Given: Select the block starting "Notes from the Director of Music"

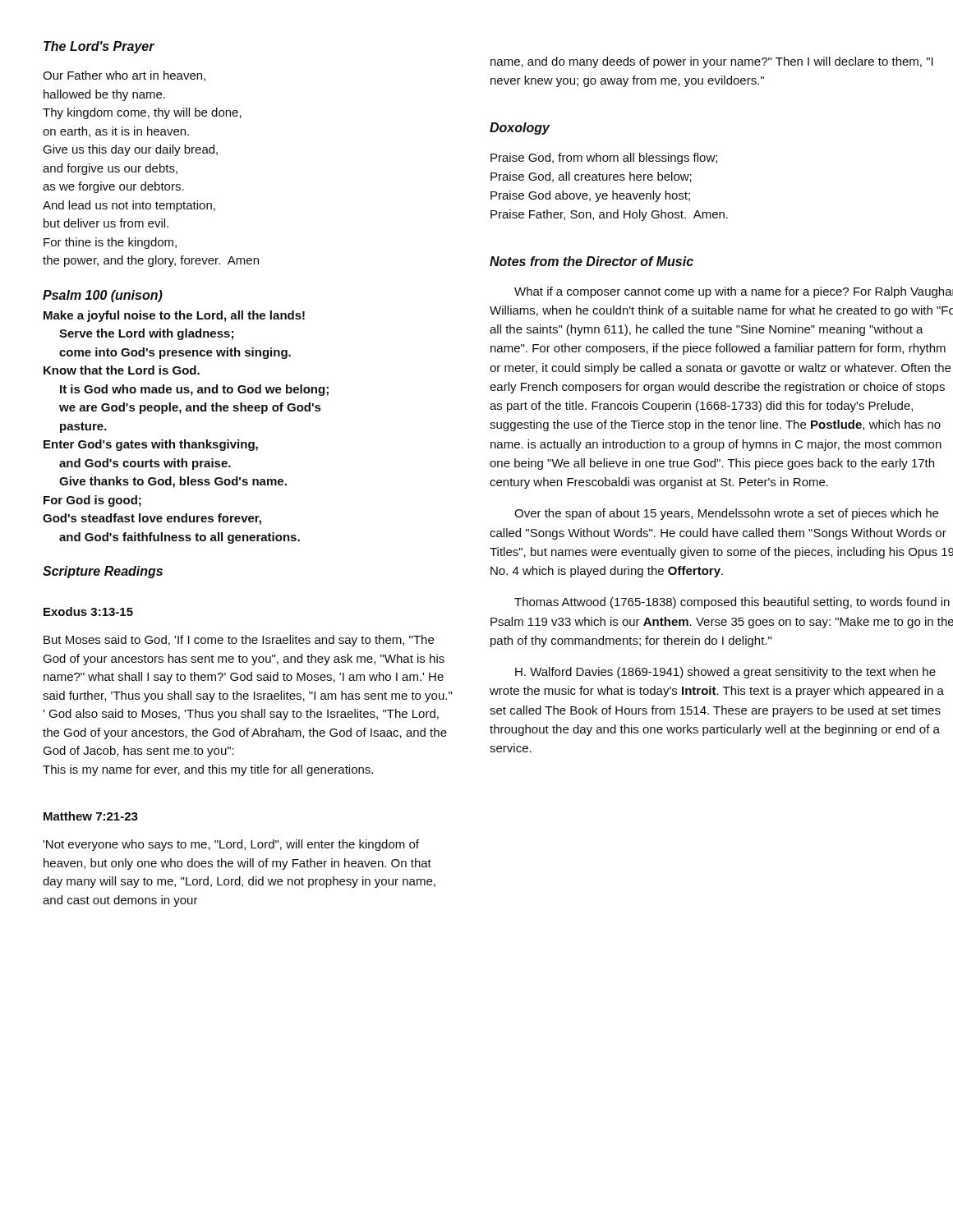Looking at the screenshot, I should point(592,261).
